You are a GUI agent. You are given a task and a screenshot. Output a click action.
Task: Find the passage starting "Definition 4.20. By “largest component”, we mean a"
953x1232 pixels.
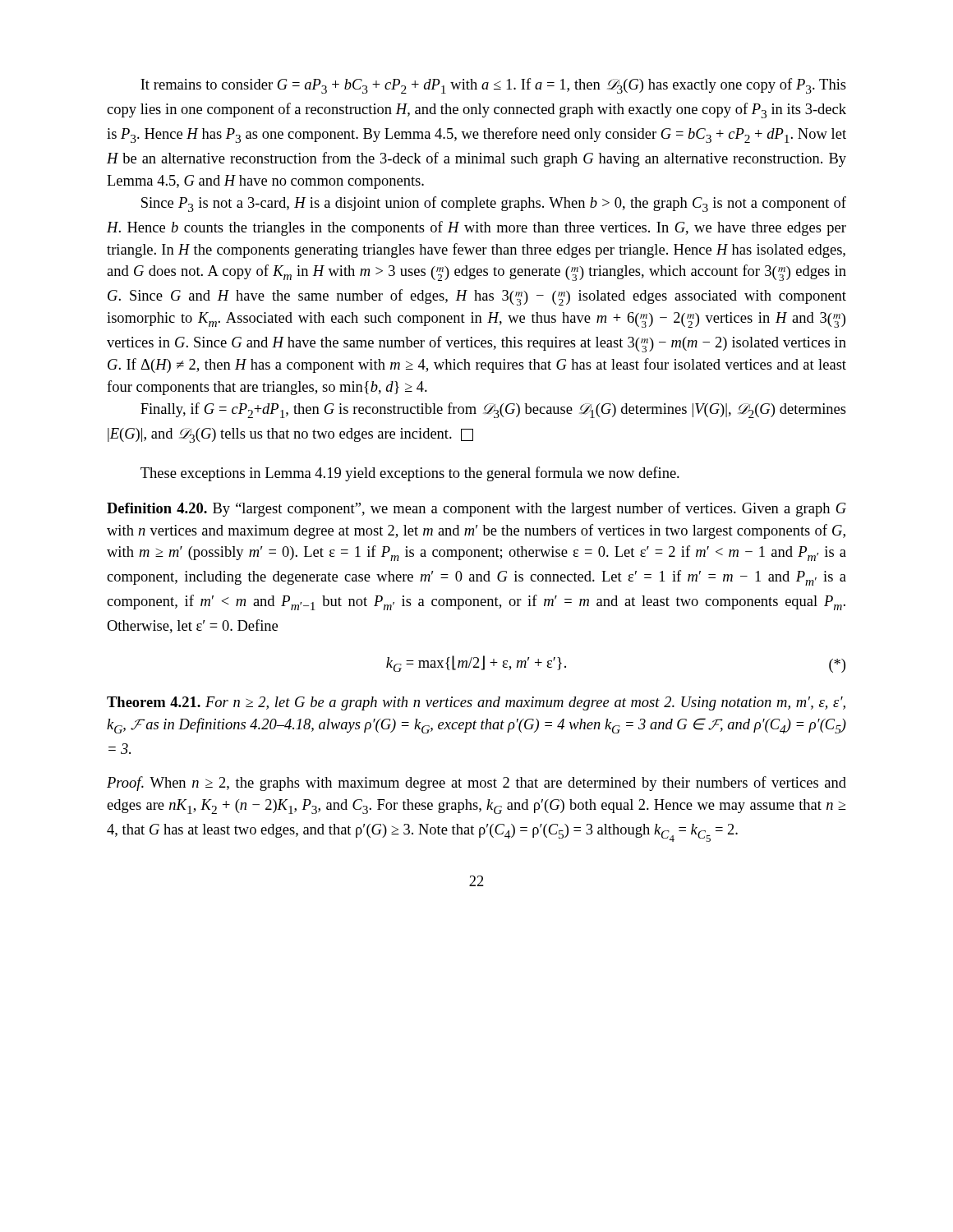(x=476, y=568)
